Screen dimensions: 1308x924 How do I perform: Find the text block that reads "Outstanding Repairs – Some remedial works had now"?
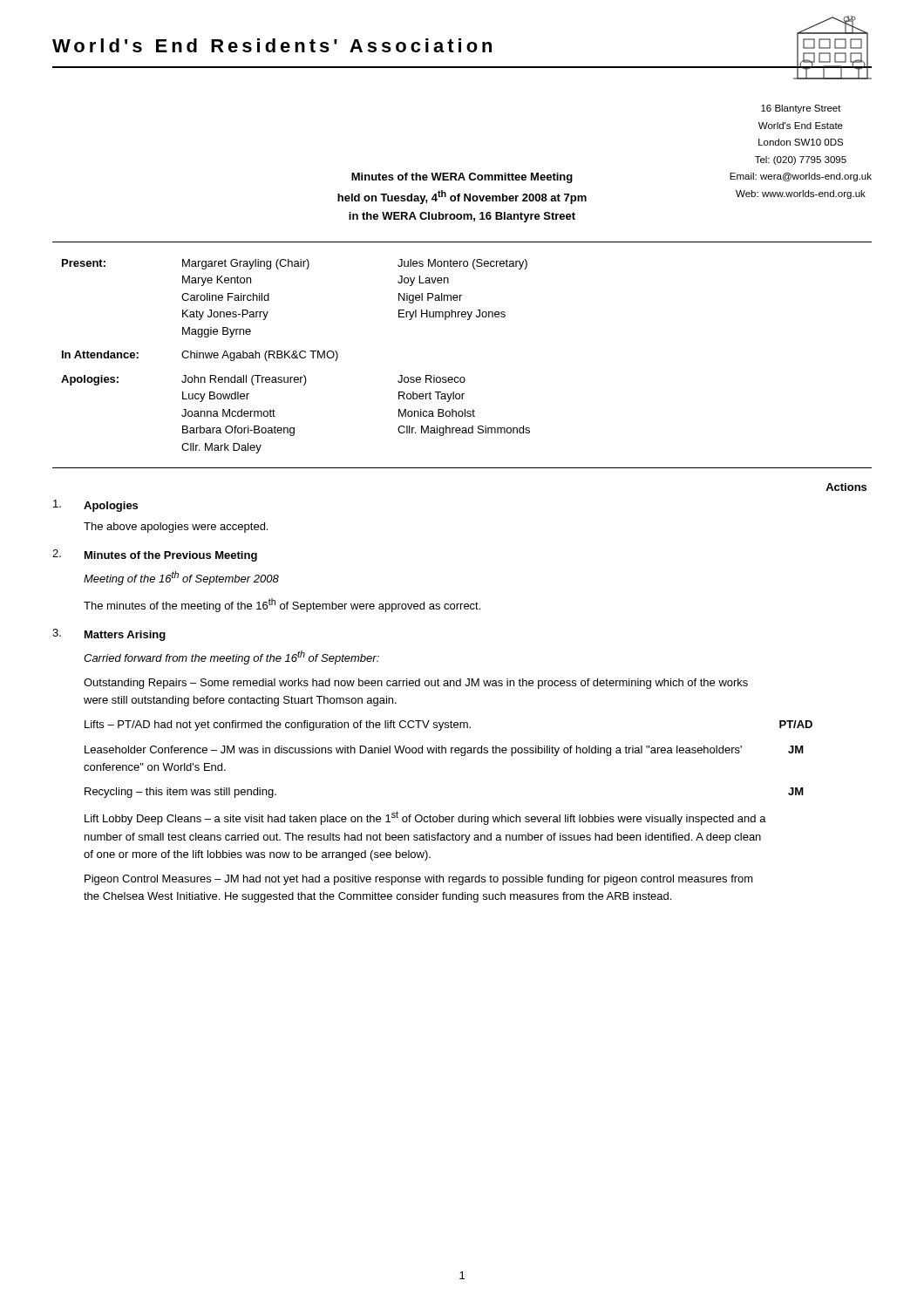point(416,691)
